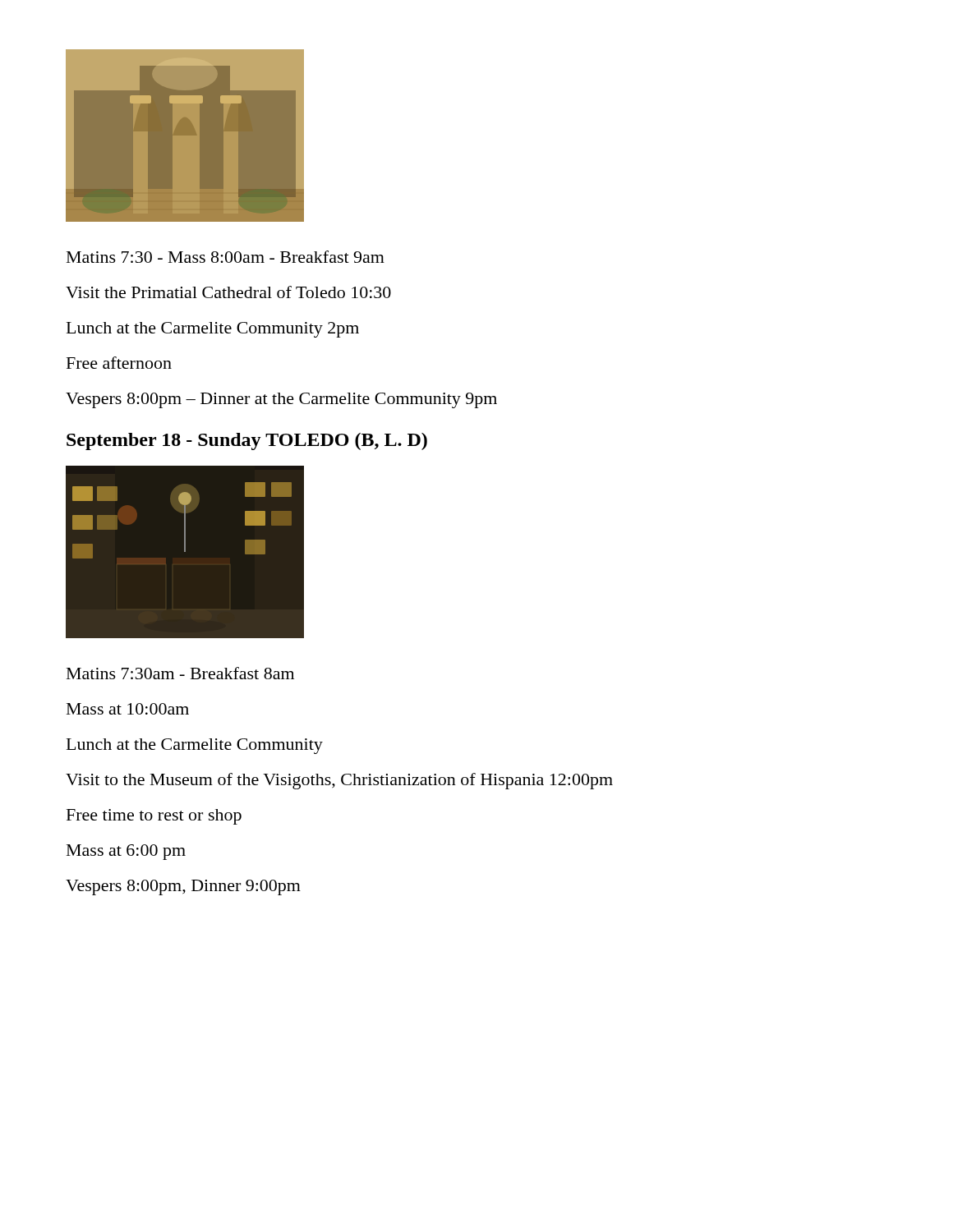Point to the passage starting "Vespers 8:00pm, Dinner 9:00pm"
The height and width of the screenshot is (1232, 953).
pyautogui.click(x=183, y=885)
